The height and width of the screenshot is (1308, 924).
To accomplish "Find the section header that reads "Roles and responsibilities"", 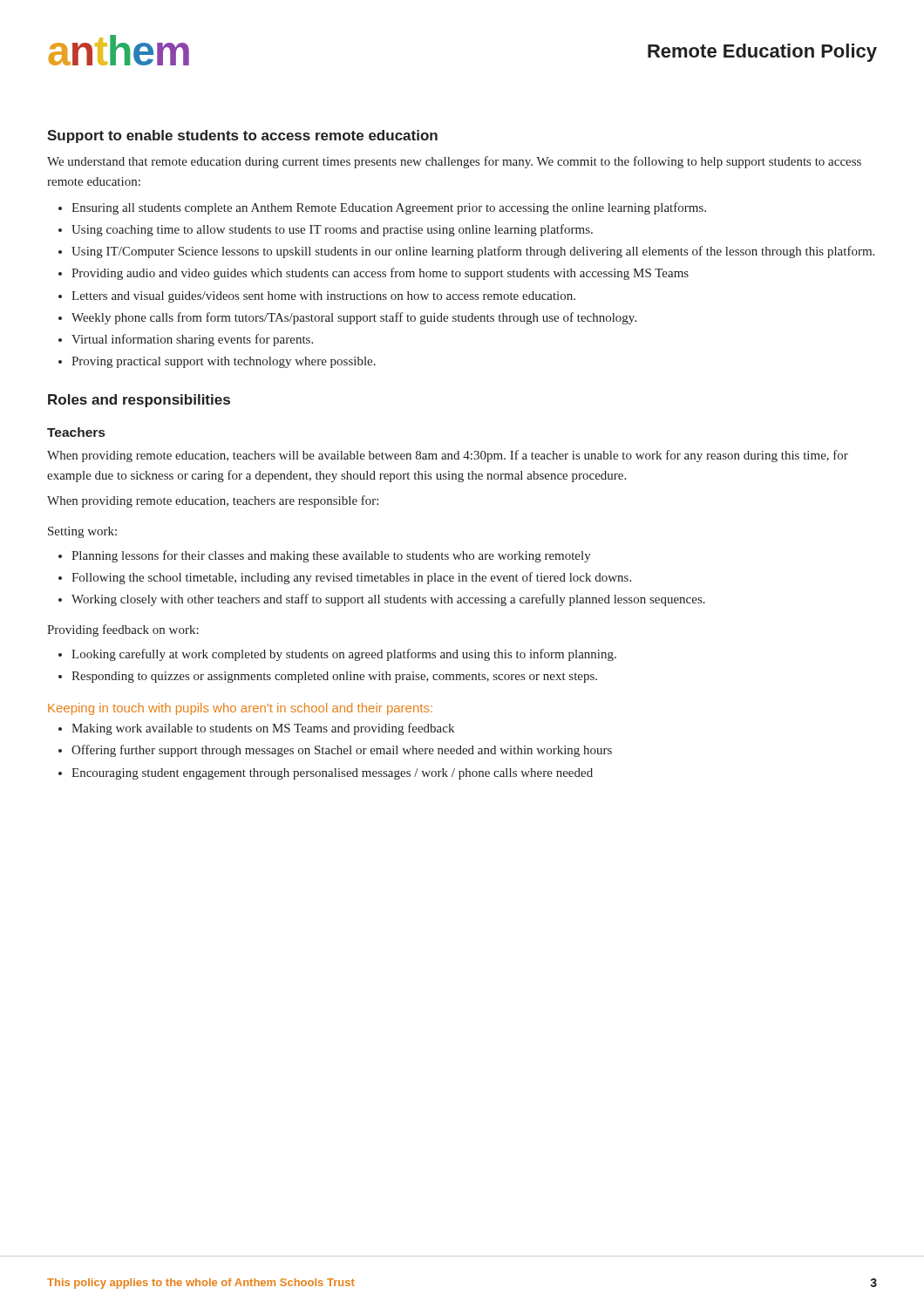I will click(139, 399).
